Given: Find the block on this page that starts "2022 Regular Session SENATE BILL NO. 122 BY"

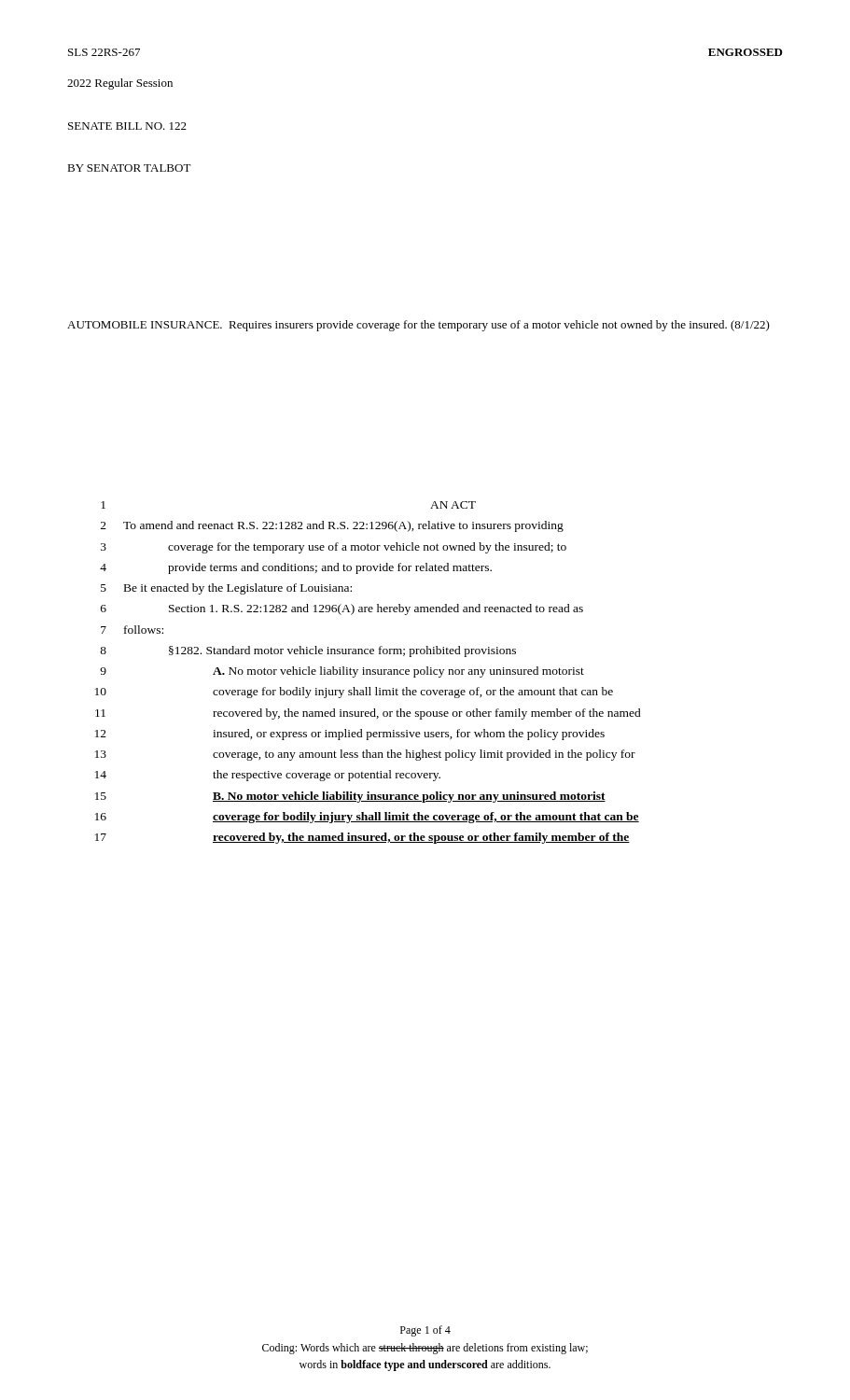Looking at the screenshot, I should (x=129, y=125).
